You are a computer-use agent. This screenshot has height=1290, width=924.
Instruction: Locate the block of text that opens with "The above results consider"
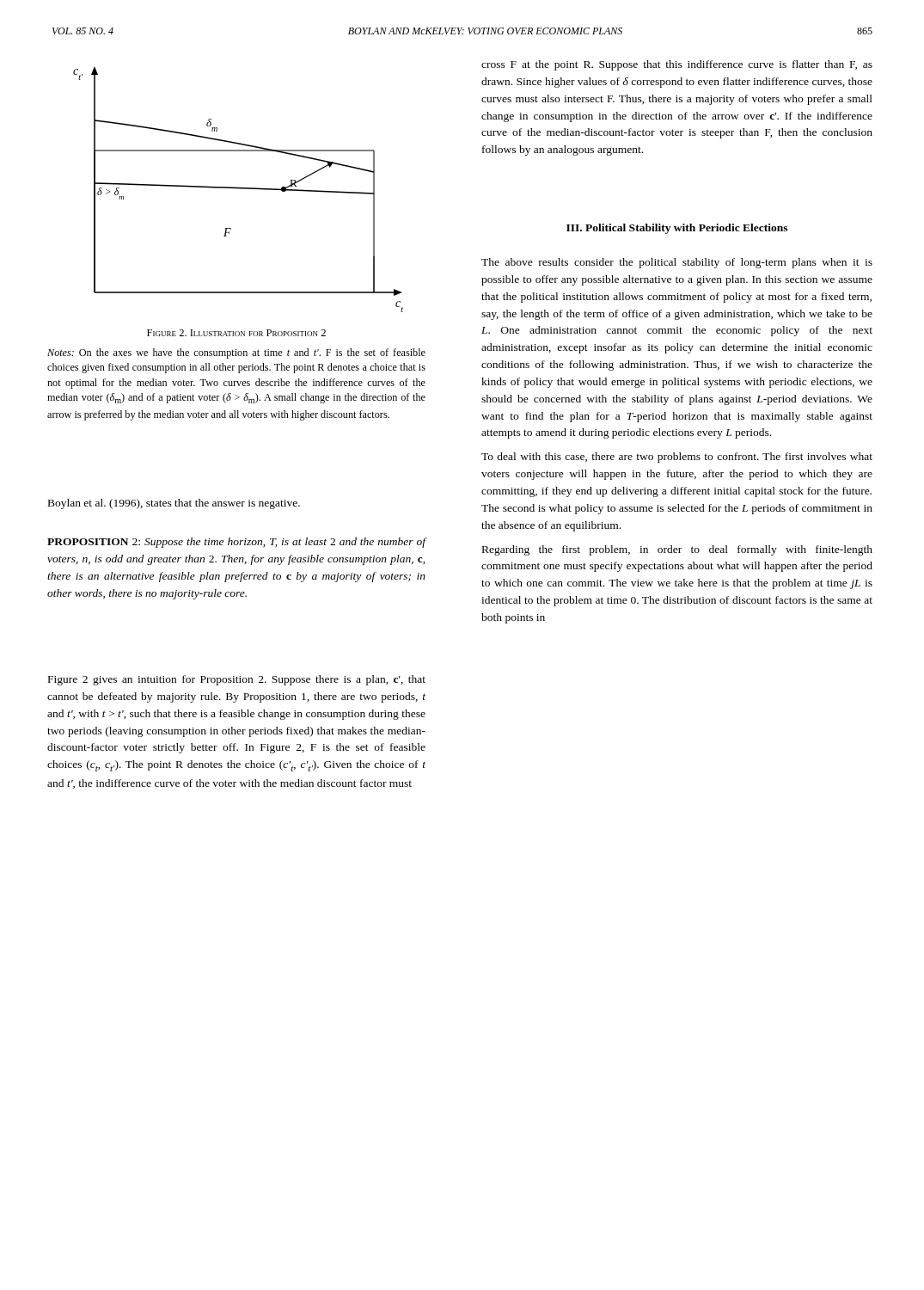click(x=677, y=440)
